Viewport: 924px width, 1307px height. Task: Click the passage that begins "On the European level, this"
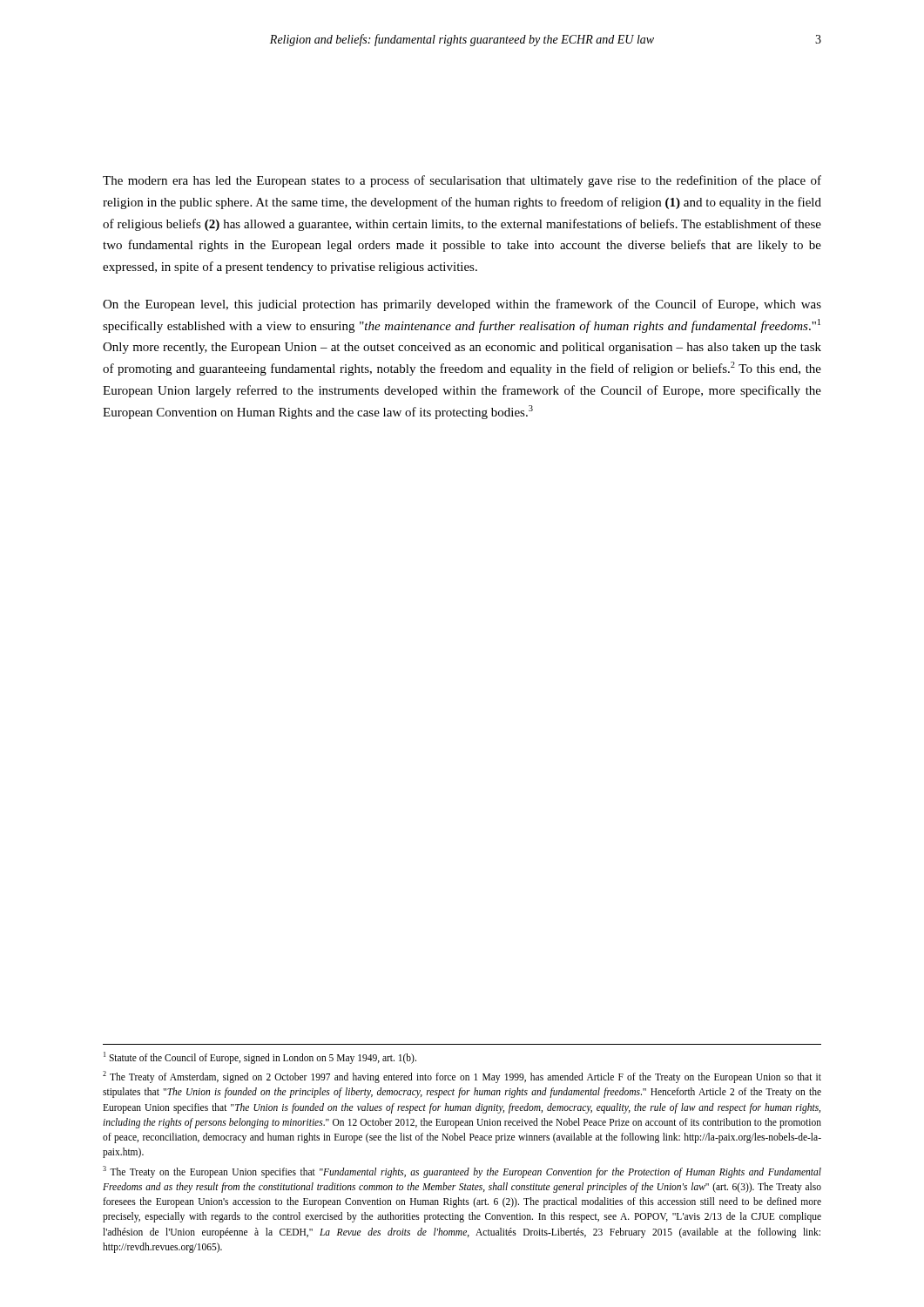[462, 358]
